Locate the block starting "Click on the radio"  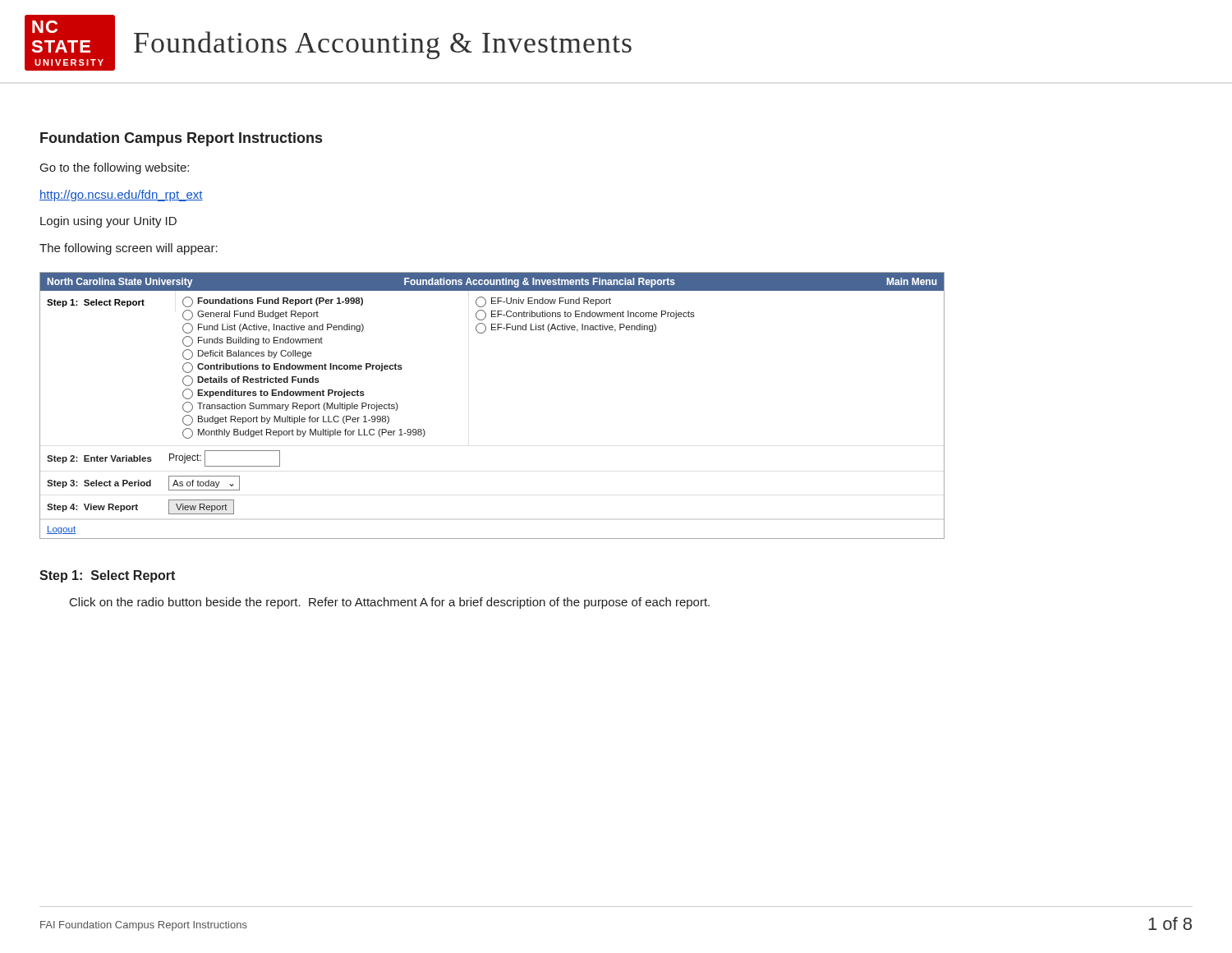pos(390,602)
